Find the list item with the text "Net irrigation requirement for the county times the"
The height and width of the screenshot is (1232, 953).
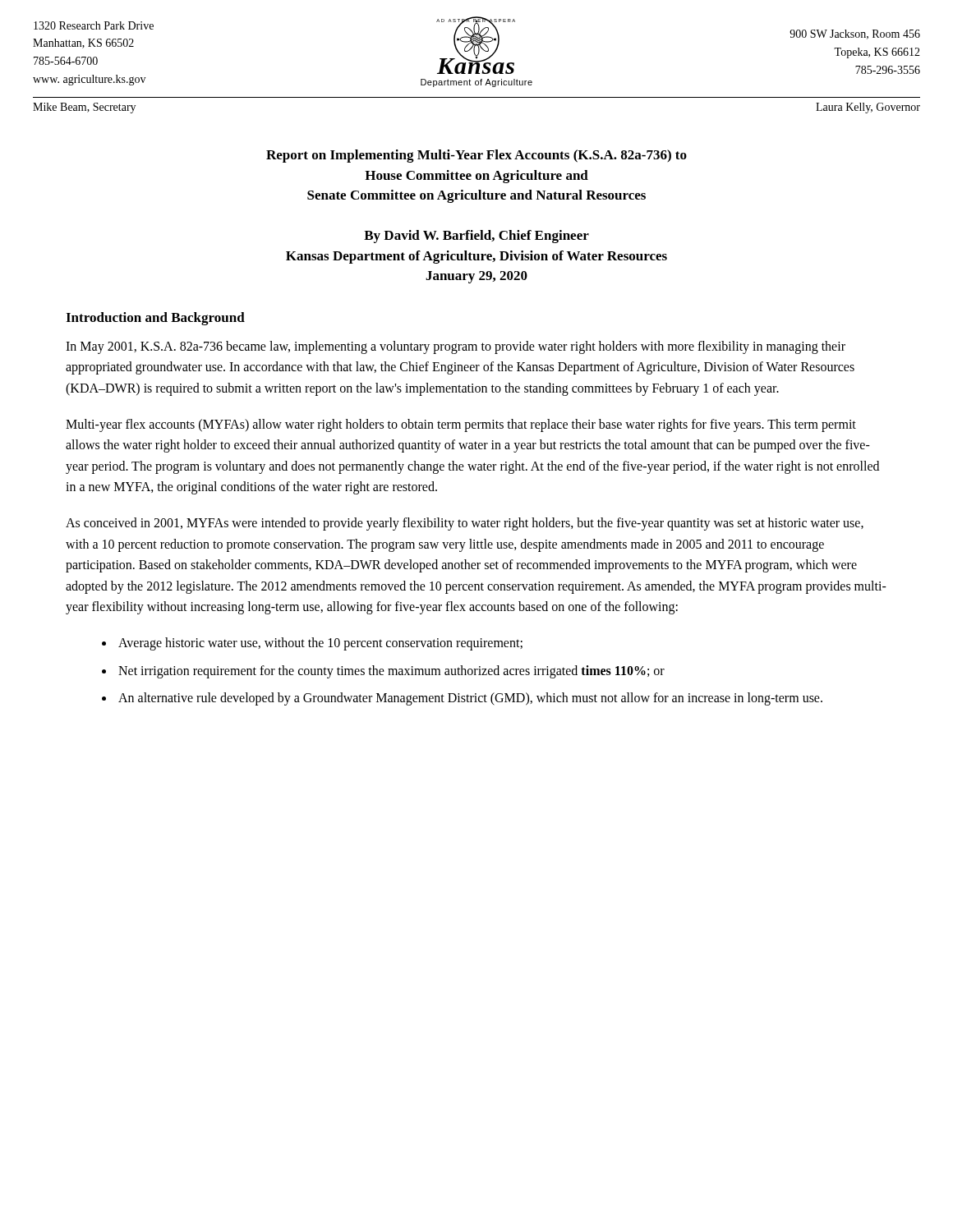click(391, 670)
